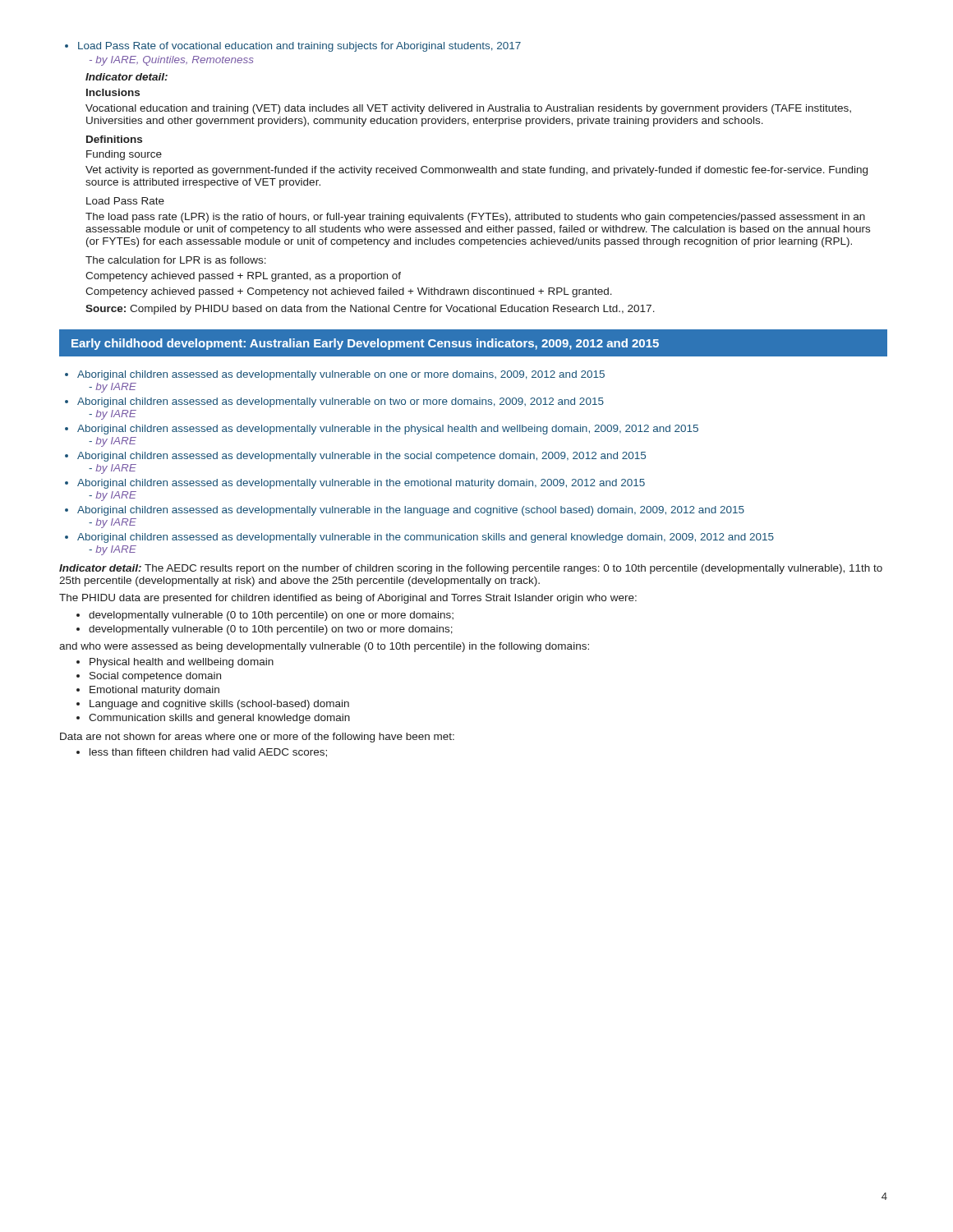This screenshot has width=953, height=1232.
Task: Find the block on this page that starts "Competency achieved passed + Competency not"
Action: pyautogui.click(x=349, y=291)
